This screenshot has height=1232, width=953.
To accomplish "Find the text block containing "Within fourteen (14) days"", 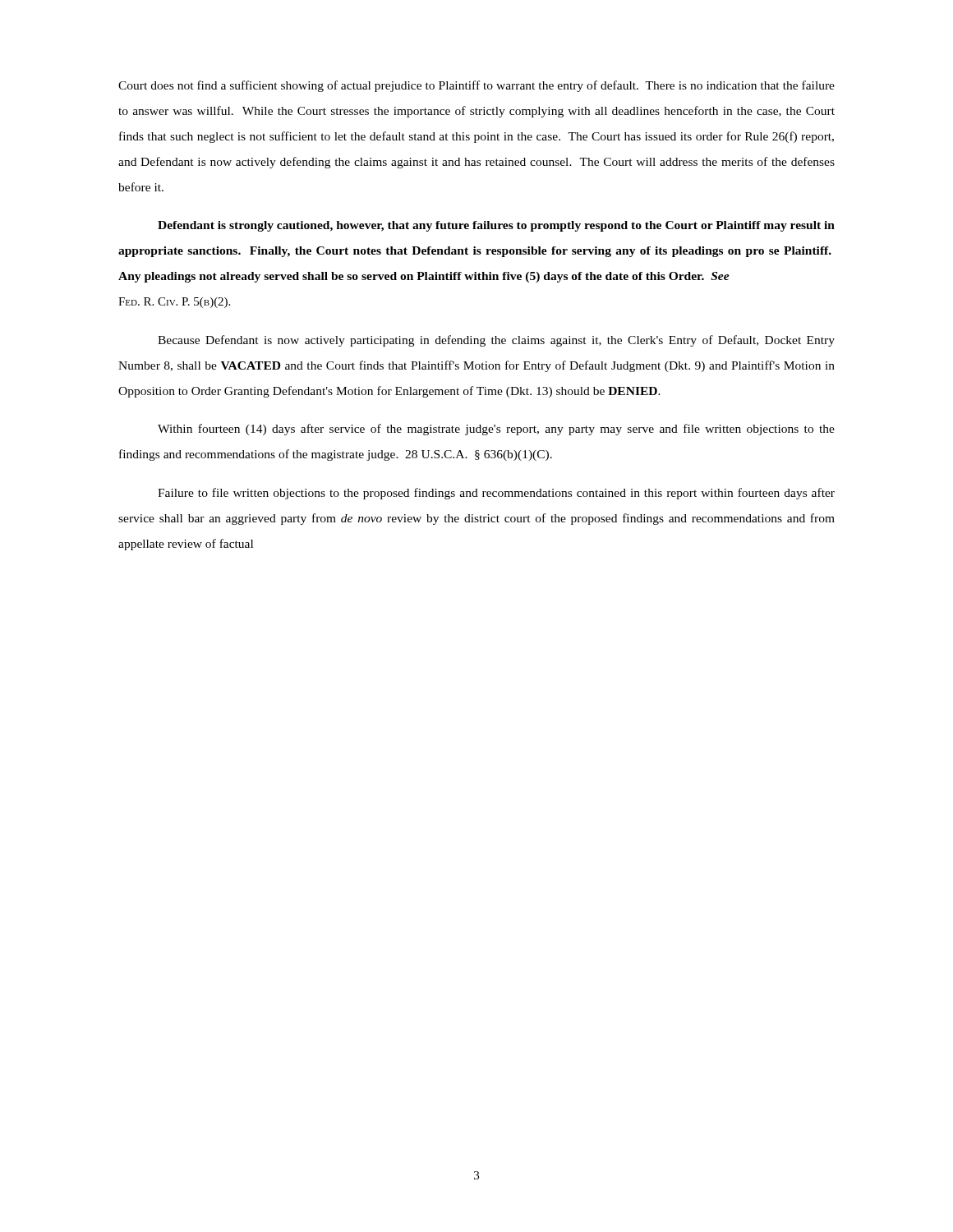I will pyautogui.click(x=476, y=441).
